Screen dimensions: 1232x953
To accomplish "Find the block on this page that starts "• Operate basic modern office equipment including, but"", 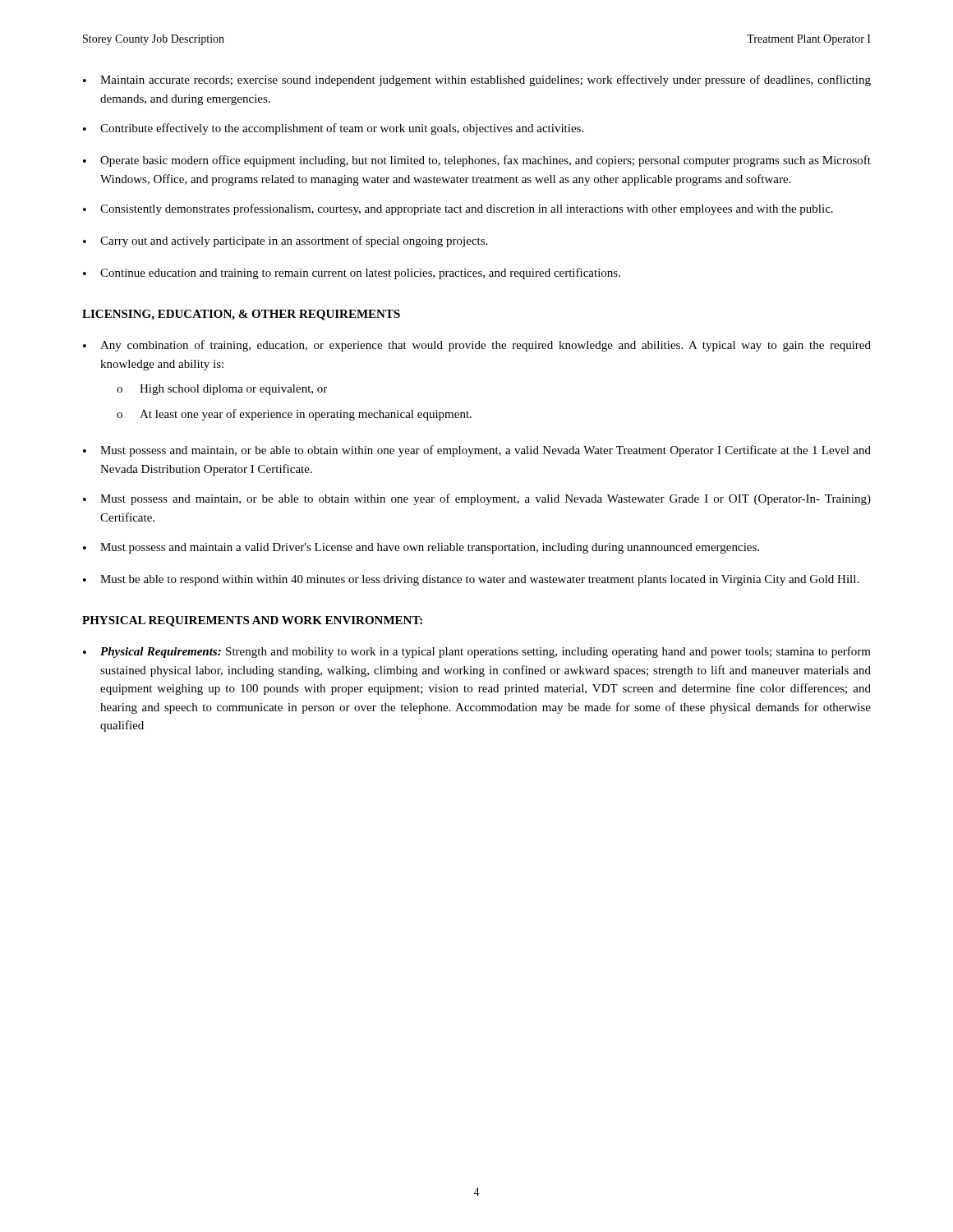I will point(476,170).
